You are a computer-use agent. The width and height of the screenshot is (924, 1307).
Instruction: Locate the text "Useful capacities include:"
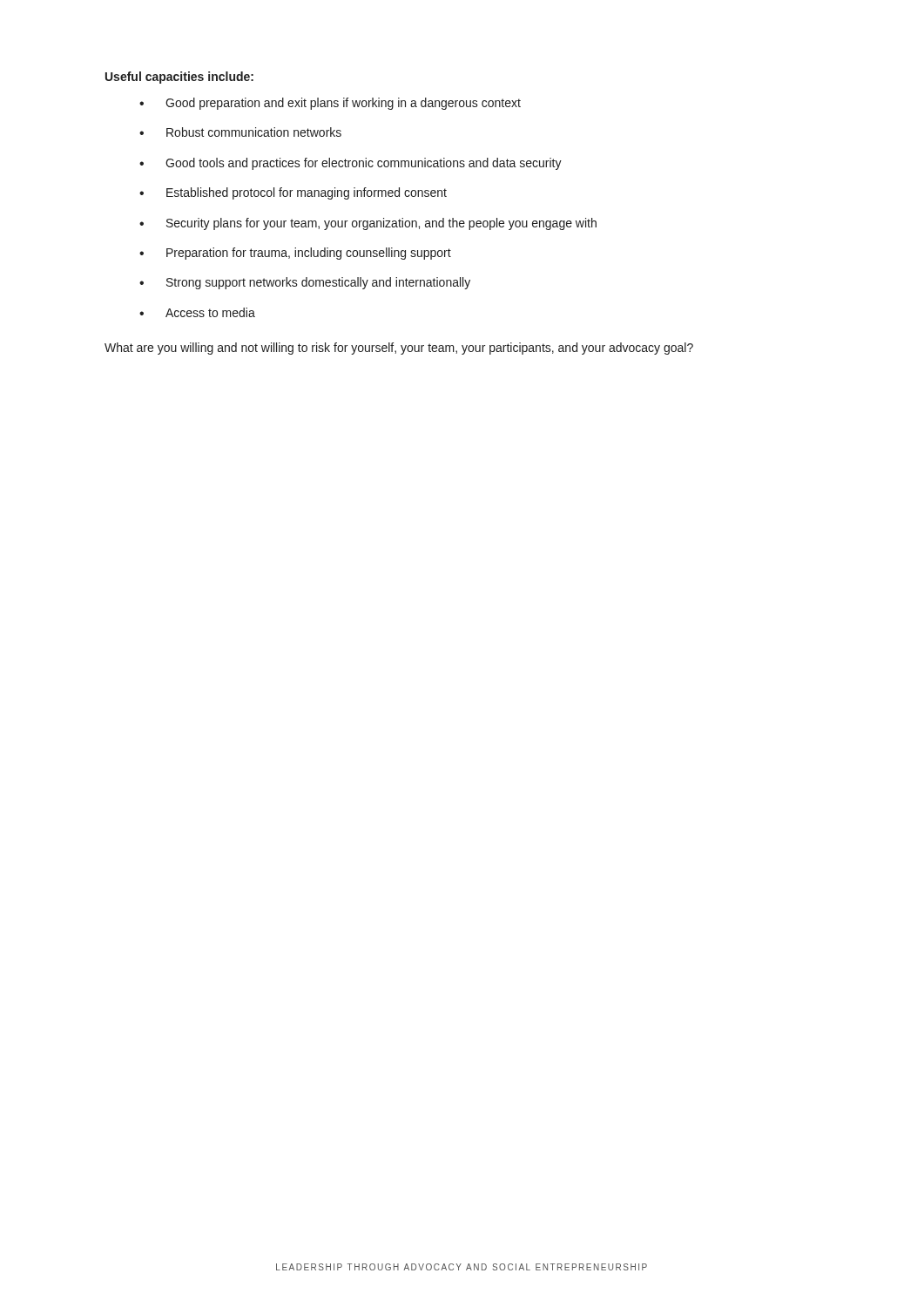click(179, 77)
